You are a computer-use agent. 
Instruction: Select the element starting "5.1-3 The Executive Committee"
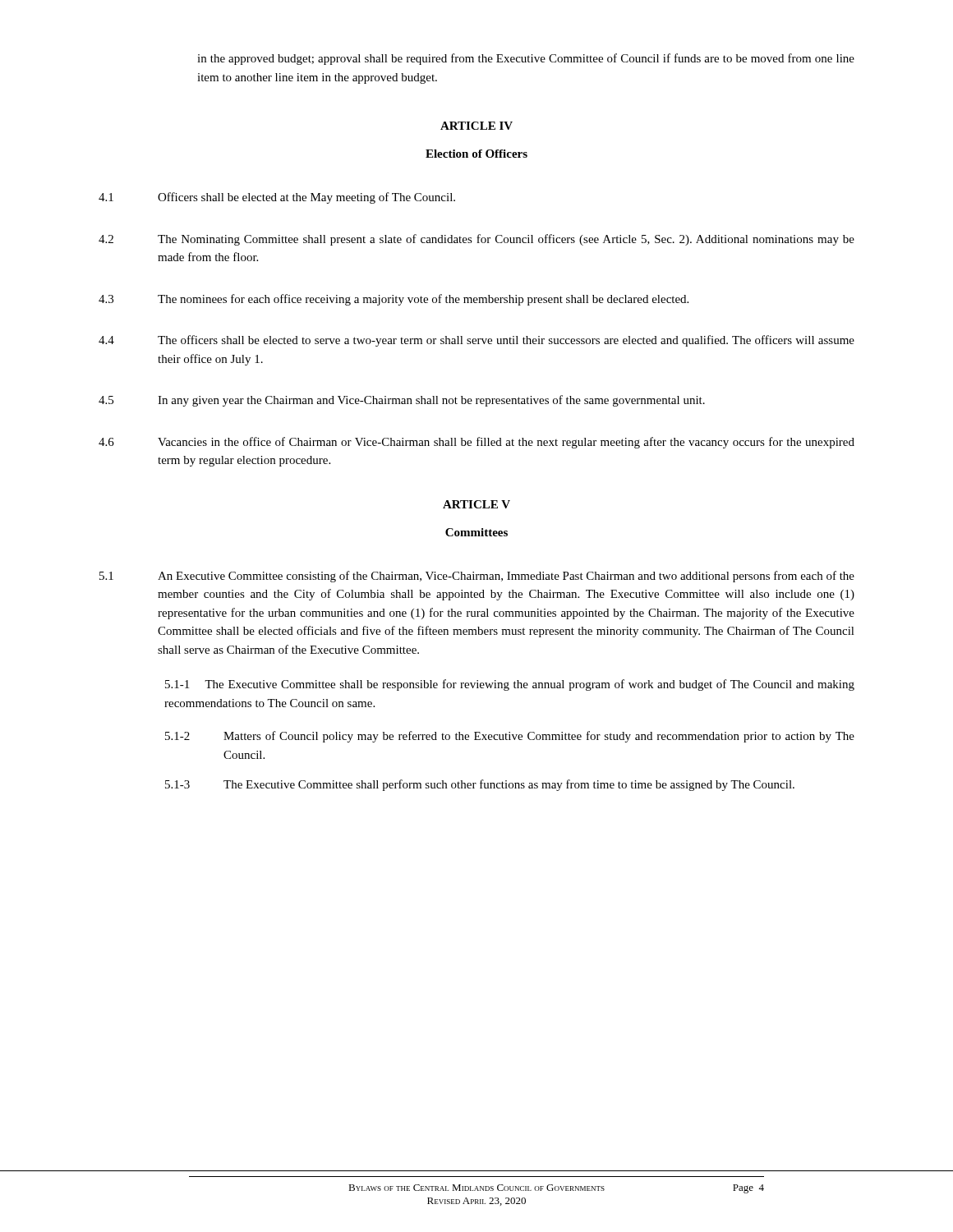pos(509,785)
